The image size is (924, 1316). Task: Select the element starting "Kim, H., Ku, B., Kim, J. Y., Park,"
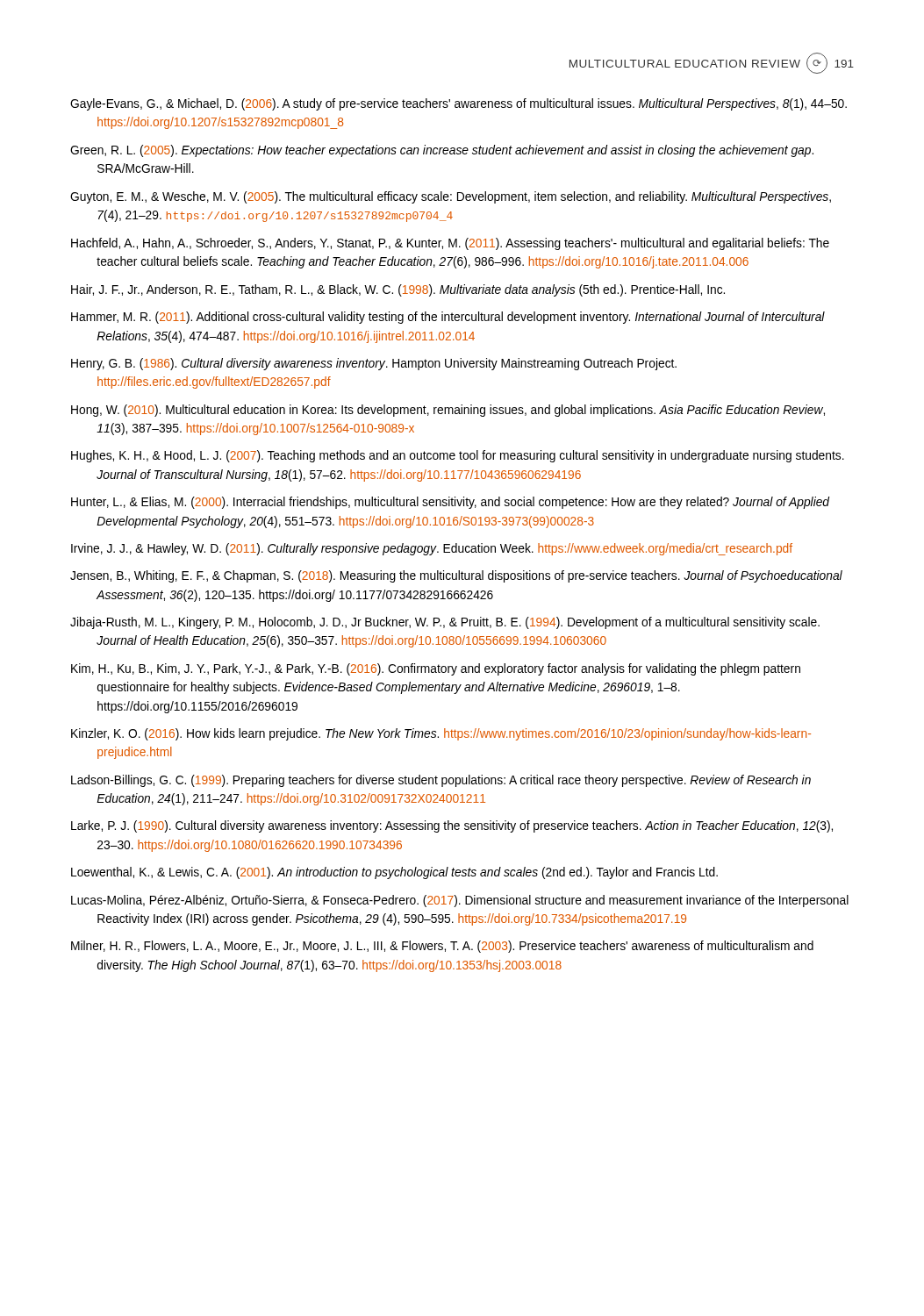(436, 688)
